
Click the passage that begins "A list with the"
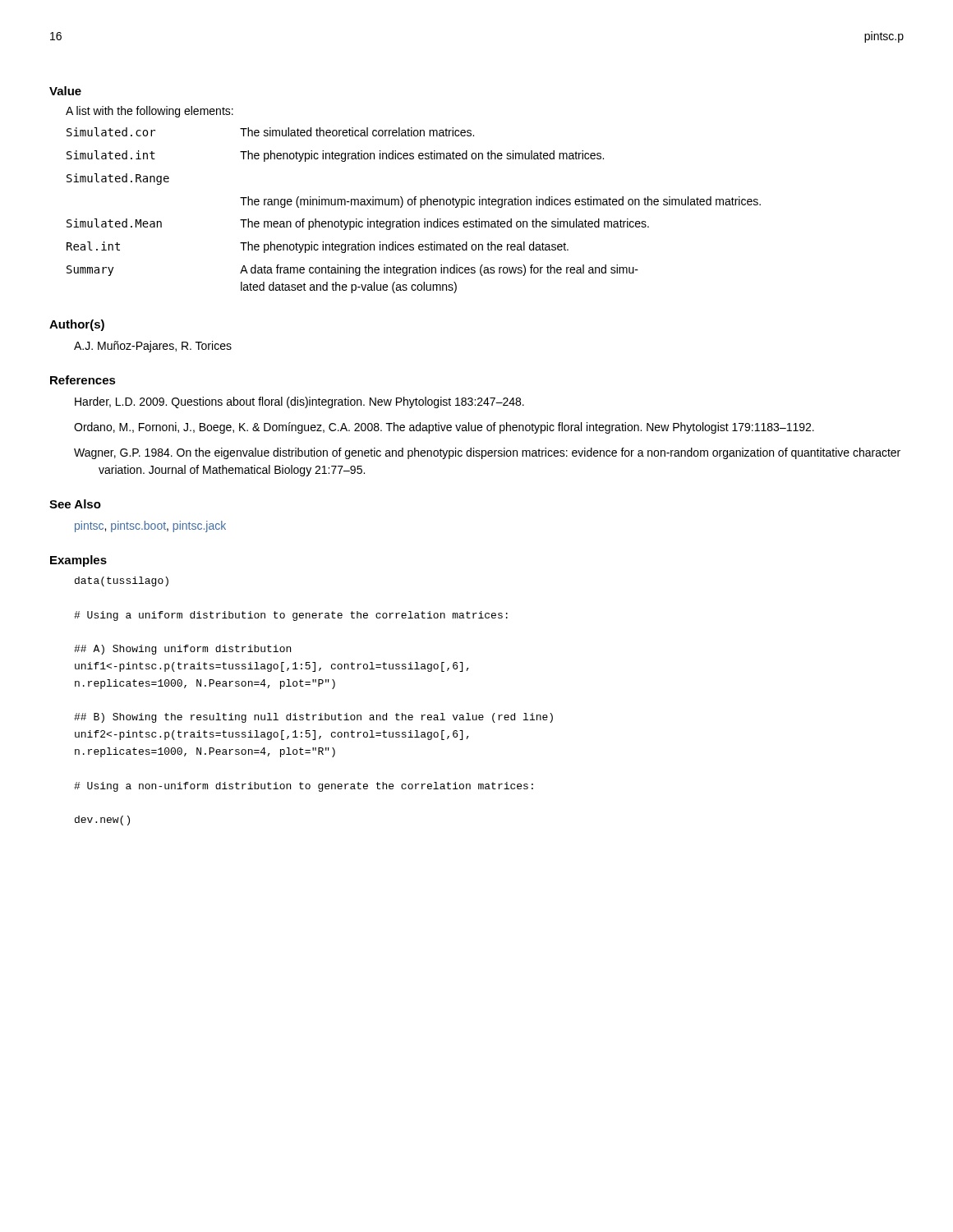150,111
